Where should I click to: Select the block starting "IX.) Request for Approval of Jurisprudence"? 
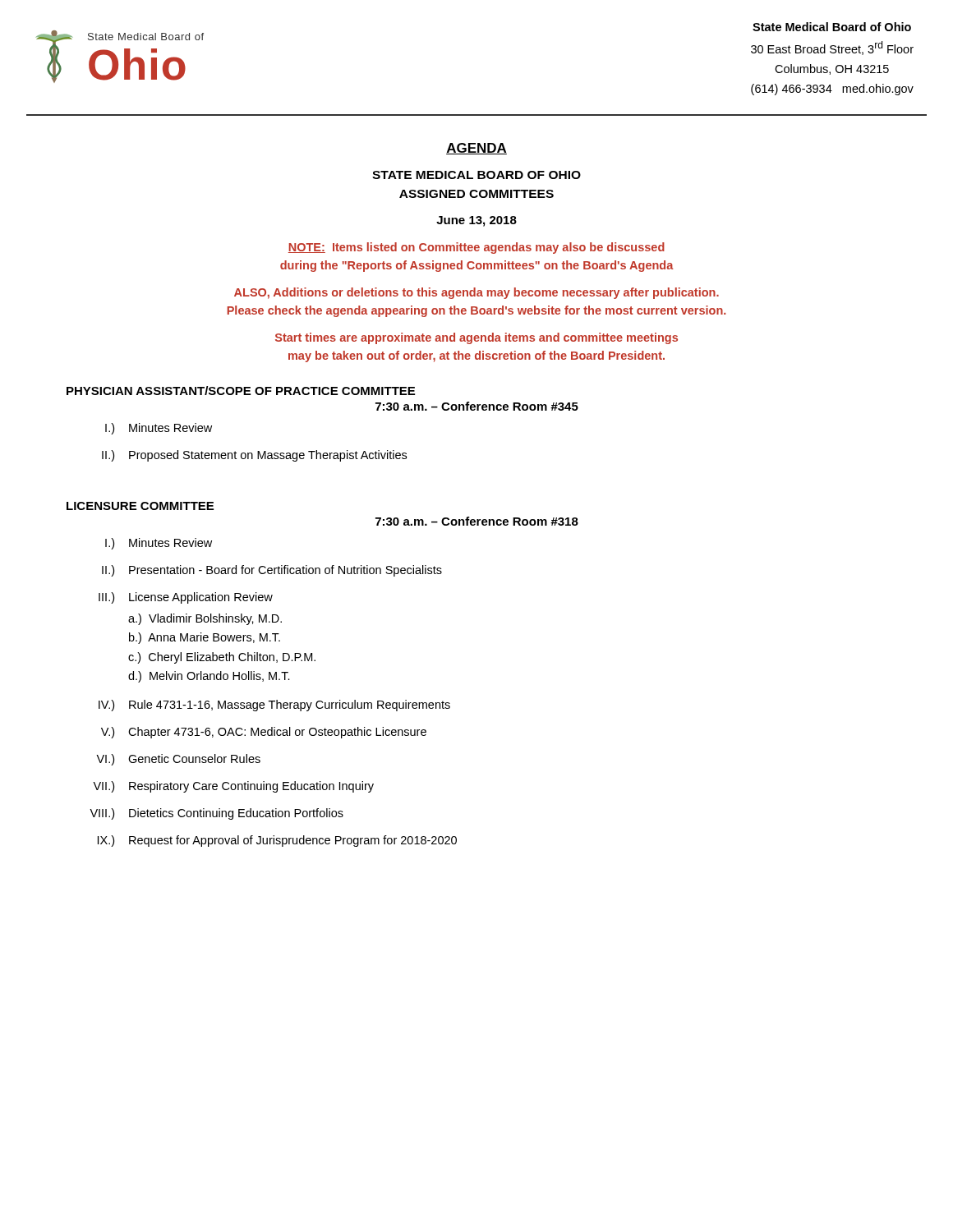pyautogui.click(x=277, y=841)
